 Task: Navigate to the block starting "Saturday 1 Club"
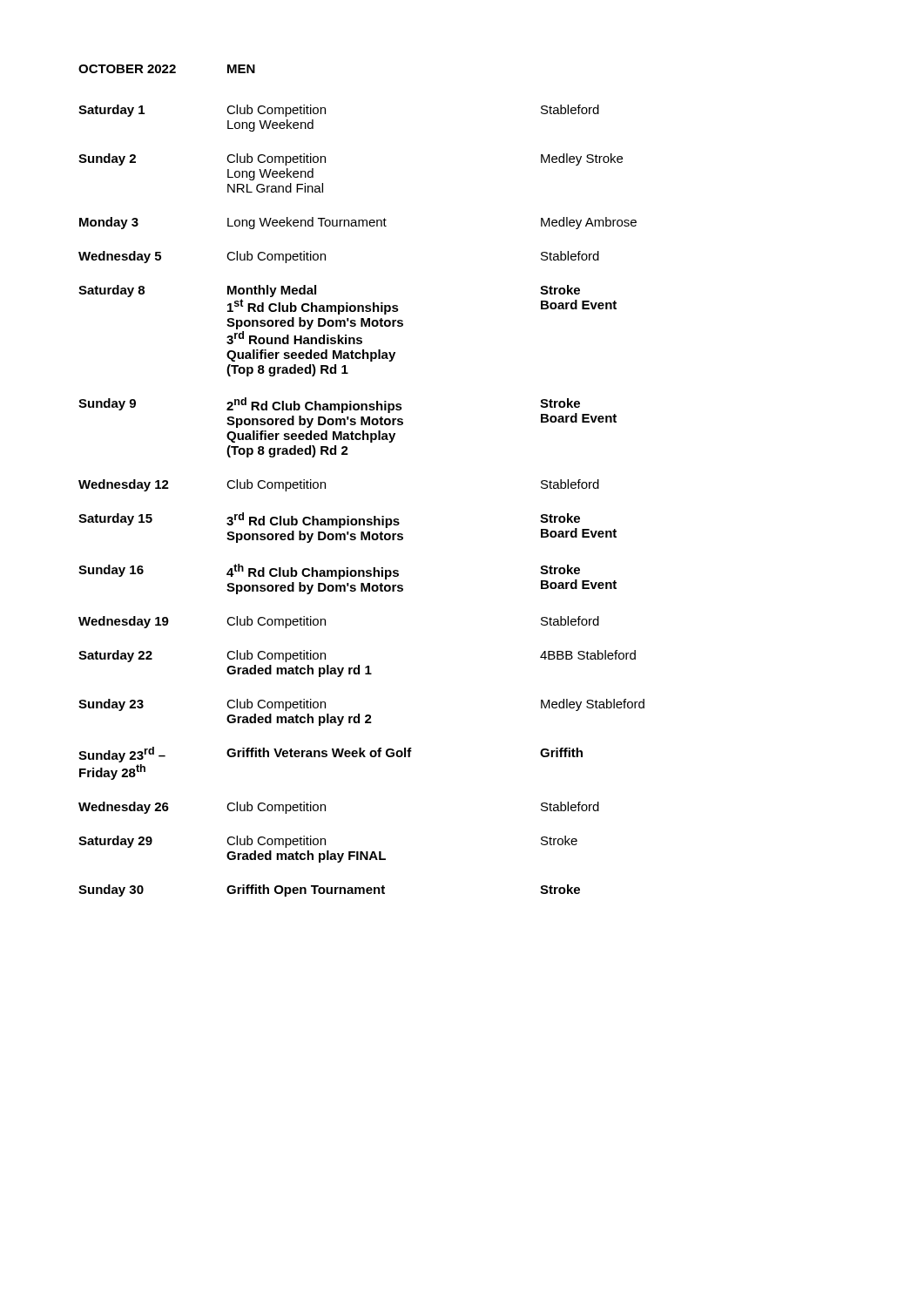109,110
